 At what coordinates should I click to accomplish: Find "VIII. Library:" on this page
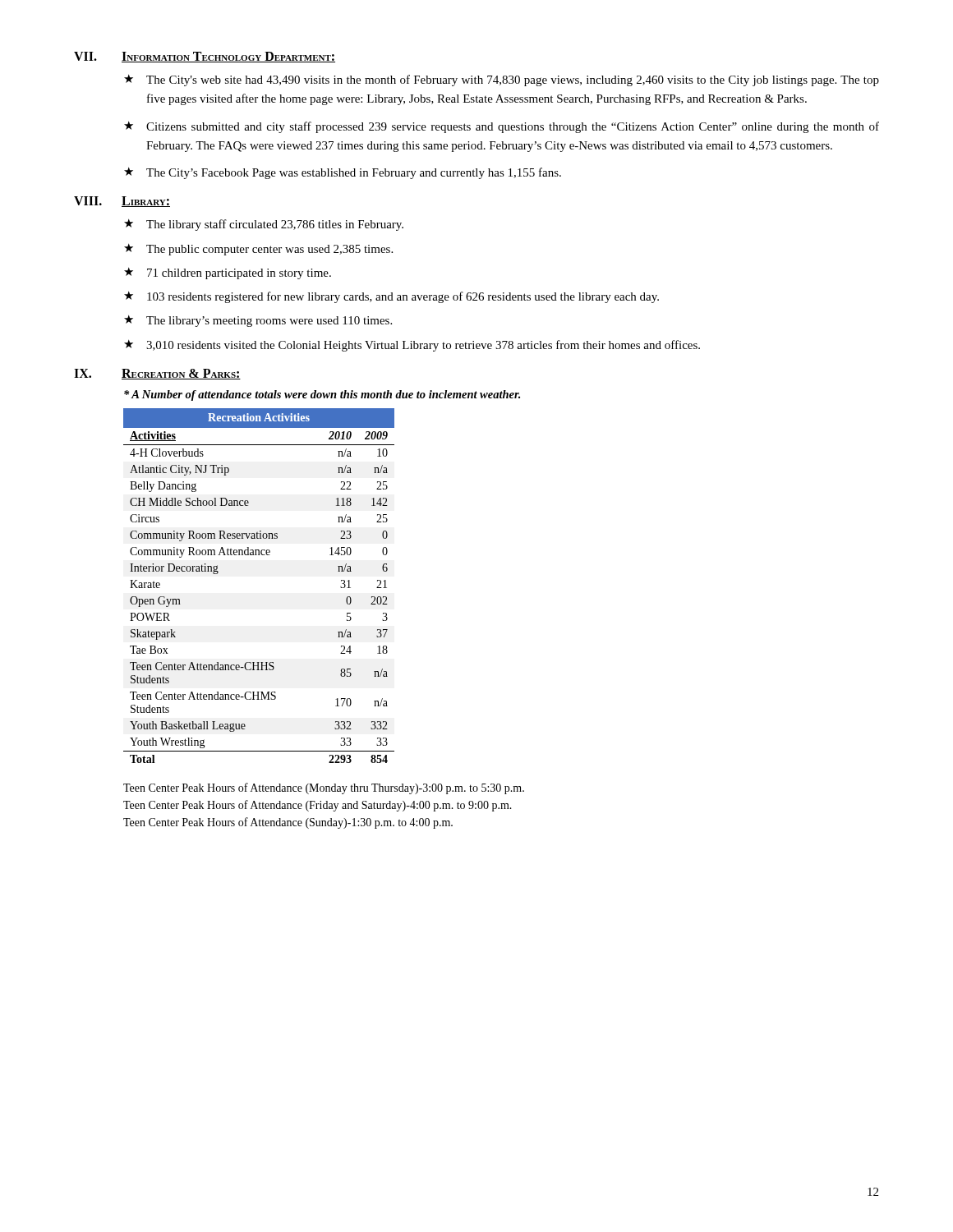pyautogui.click(x=122, y=201)
